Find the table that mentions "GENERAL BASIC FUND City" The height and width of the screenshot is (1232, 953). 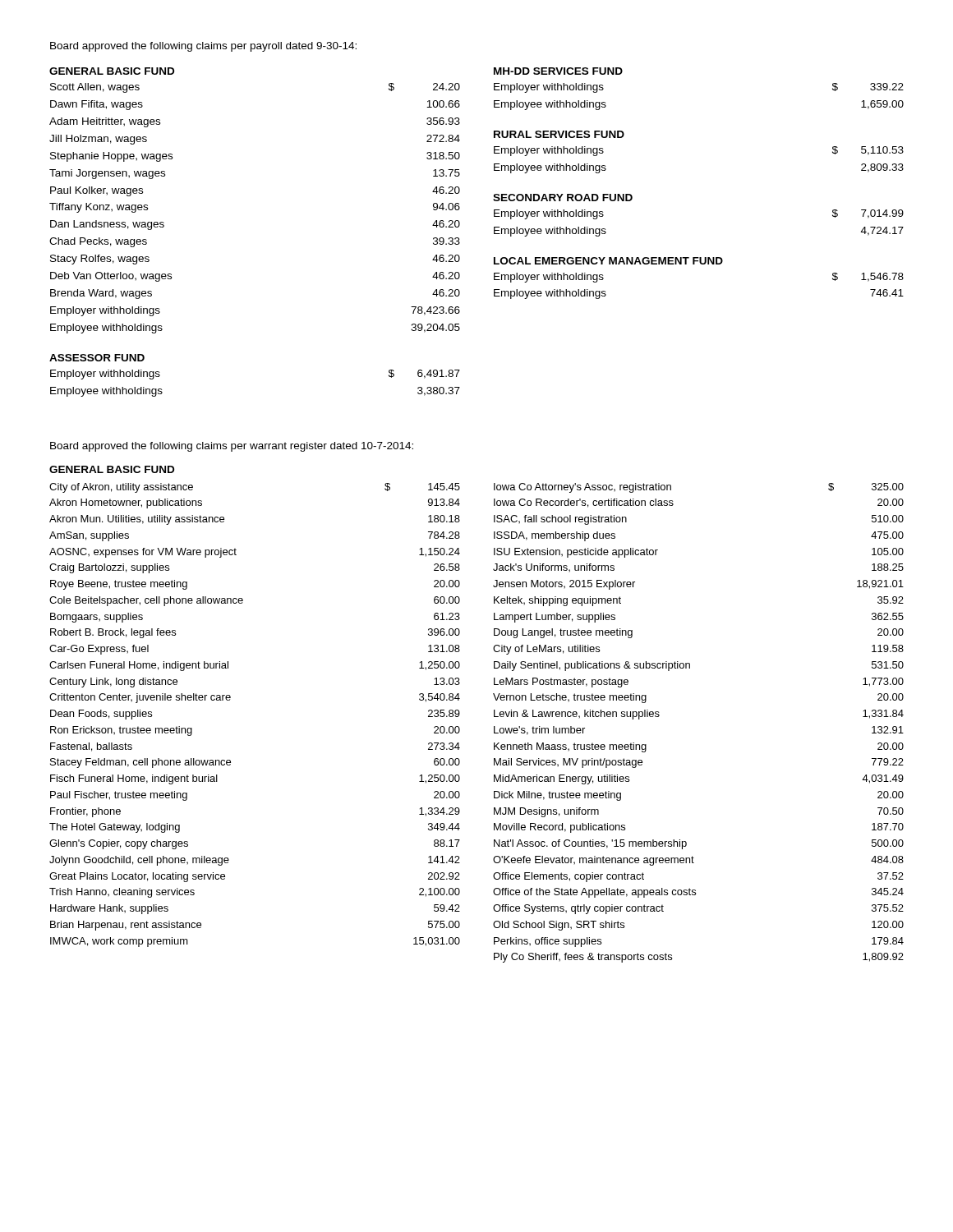point(476,714)
